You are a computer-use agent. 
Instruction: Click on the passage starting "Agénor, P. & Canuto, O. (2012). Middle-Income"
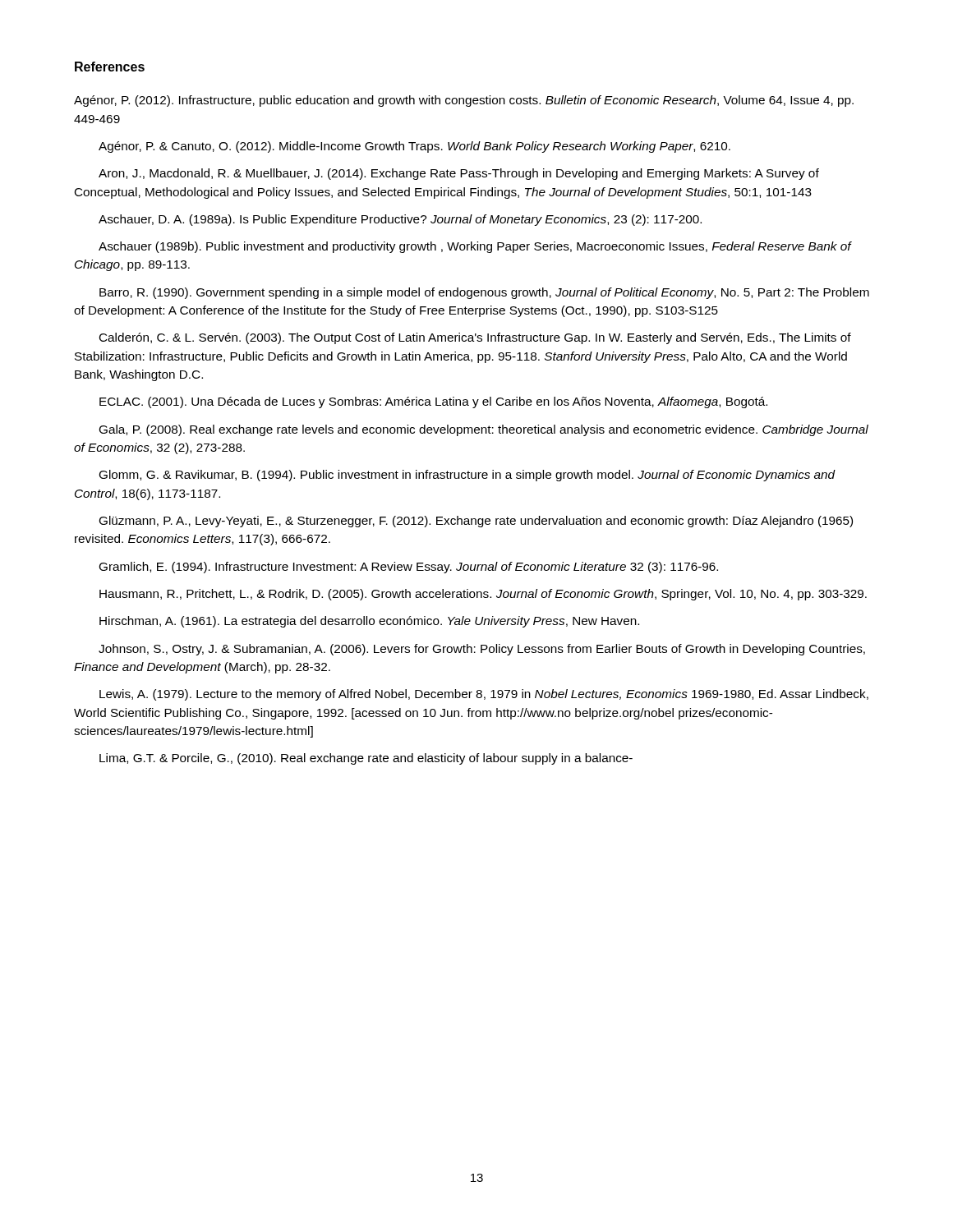click(x=415, y=146)
